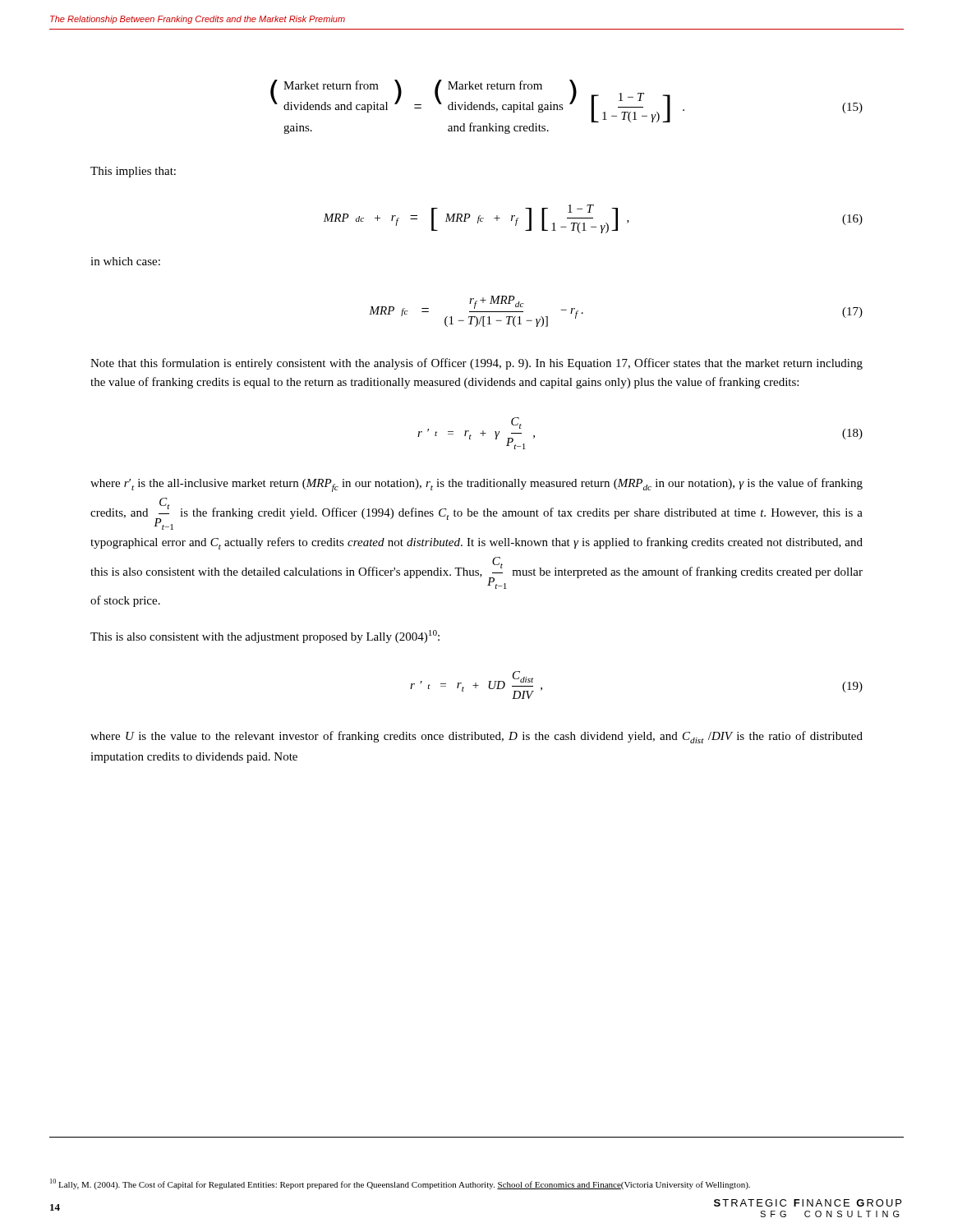Locate the formula that opens with "r′t = rt + γ"

514,433
